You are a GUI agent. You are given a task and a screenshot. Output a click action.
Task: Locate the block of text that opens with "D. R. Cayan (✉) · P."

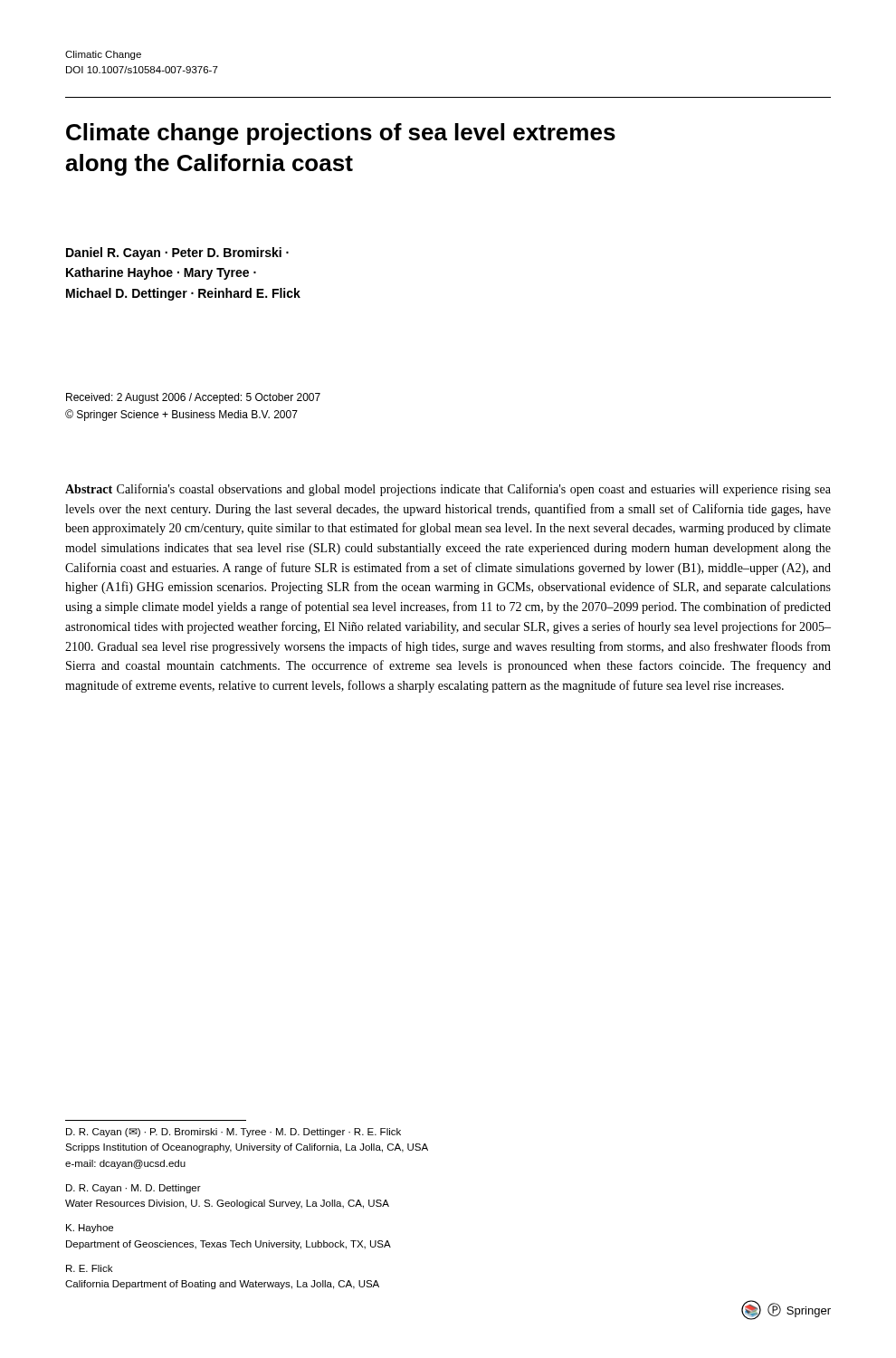tap(247, 1147)
